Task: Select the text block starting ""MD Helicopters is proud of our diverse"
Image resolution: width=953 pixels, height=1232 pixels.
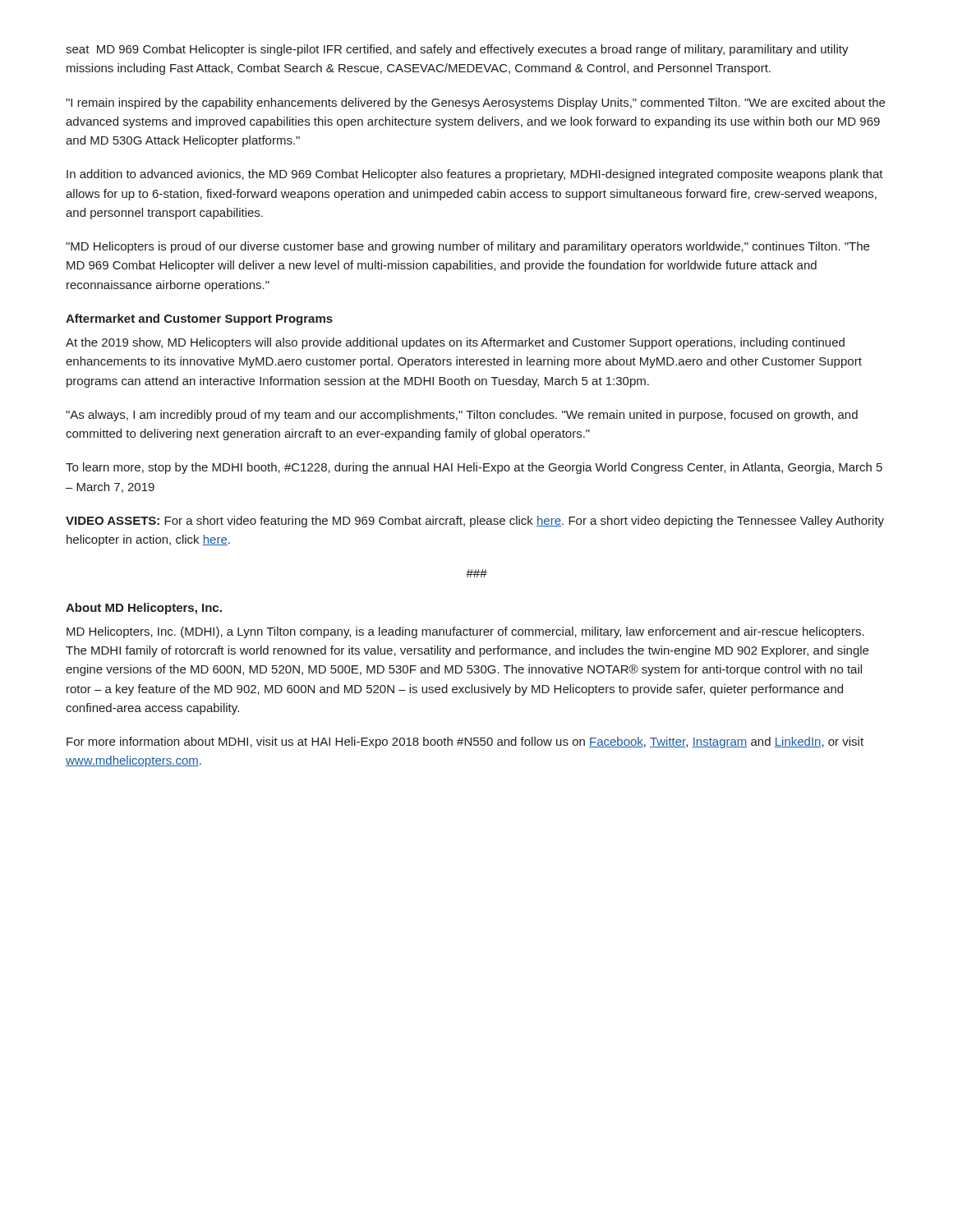Action: 468,265
